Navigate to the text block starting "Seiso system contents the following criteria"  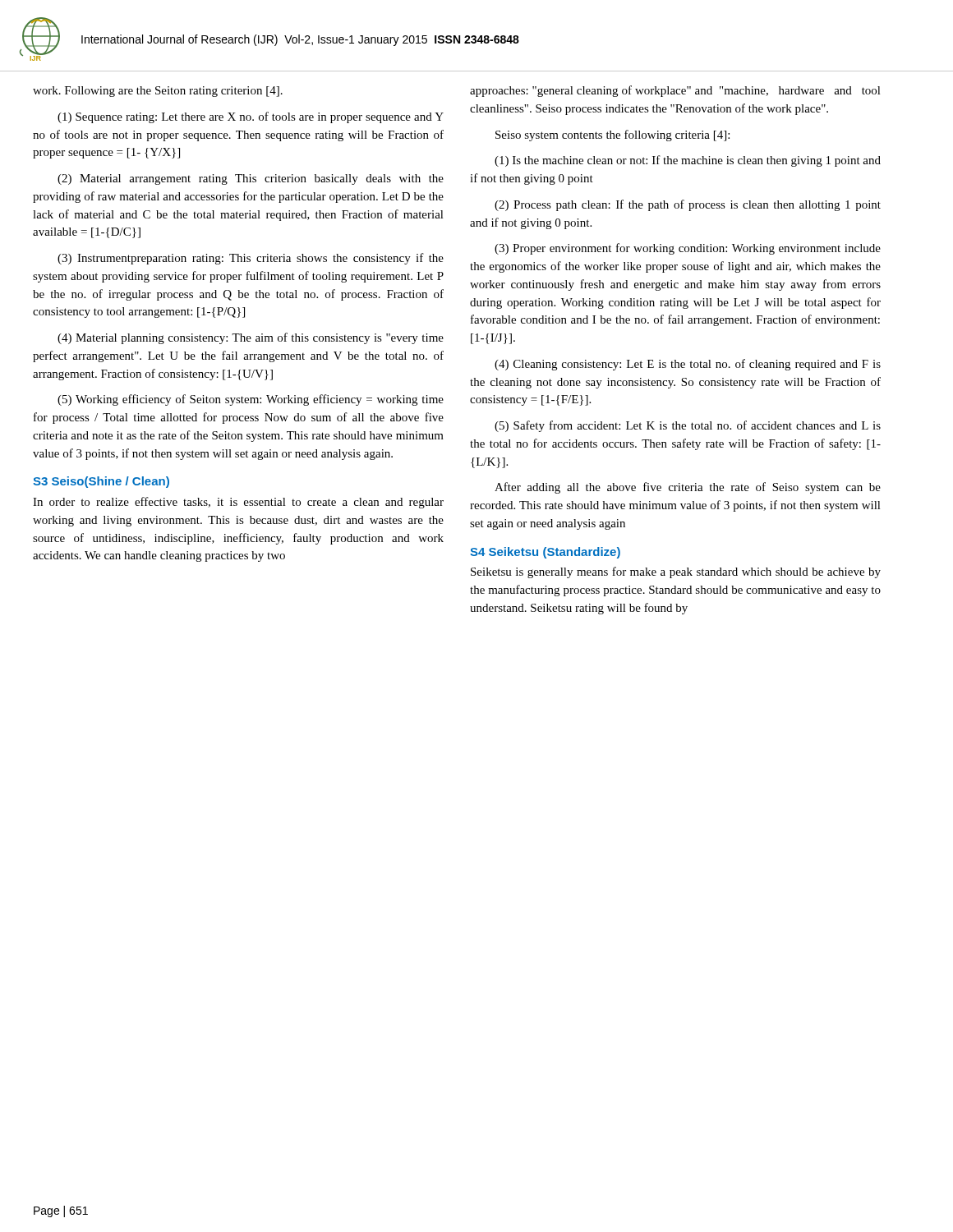pos(675,135)
